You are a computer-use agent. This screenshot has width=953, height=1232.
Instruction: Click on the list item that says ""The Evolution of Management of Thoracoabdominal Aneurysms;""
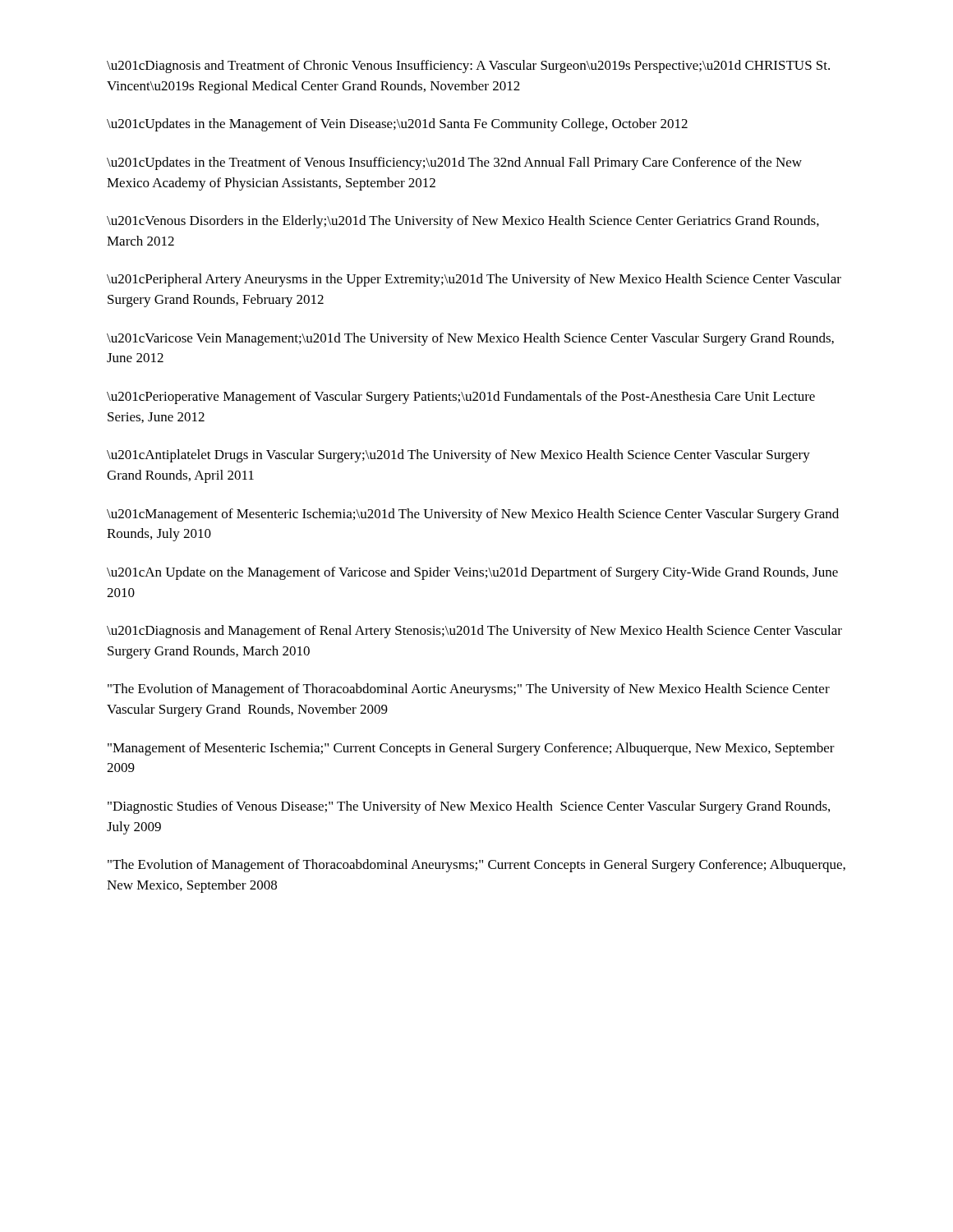pyautogui.click(x=476, y=875)
